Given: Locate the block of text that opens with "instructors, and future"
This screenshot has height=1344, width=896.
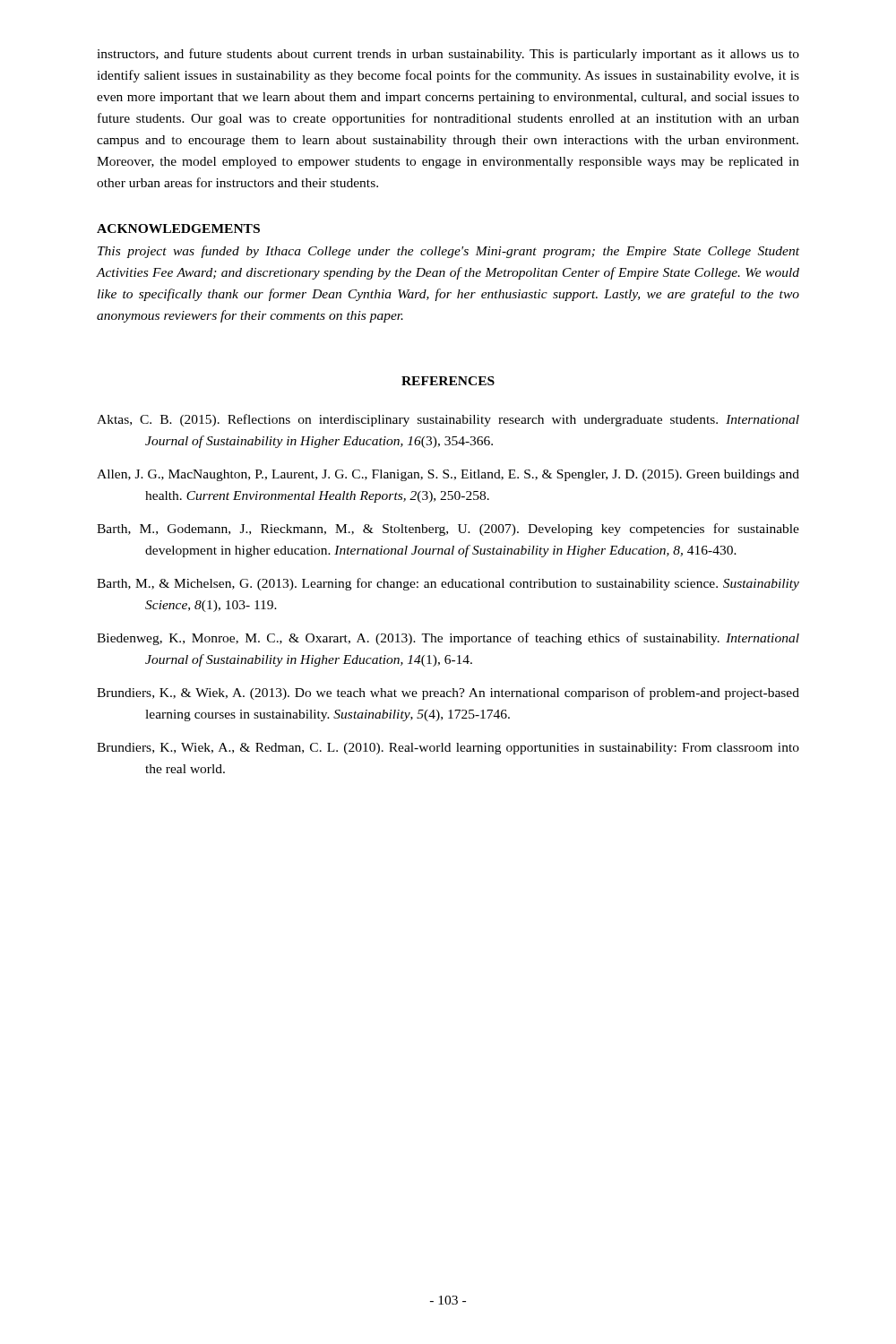Looking at the screenshot, I should (448, 118).
